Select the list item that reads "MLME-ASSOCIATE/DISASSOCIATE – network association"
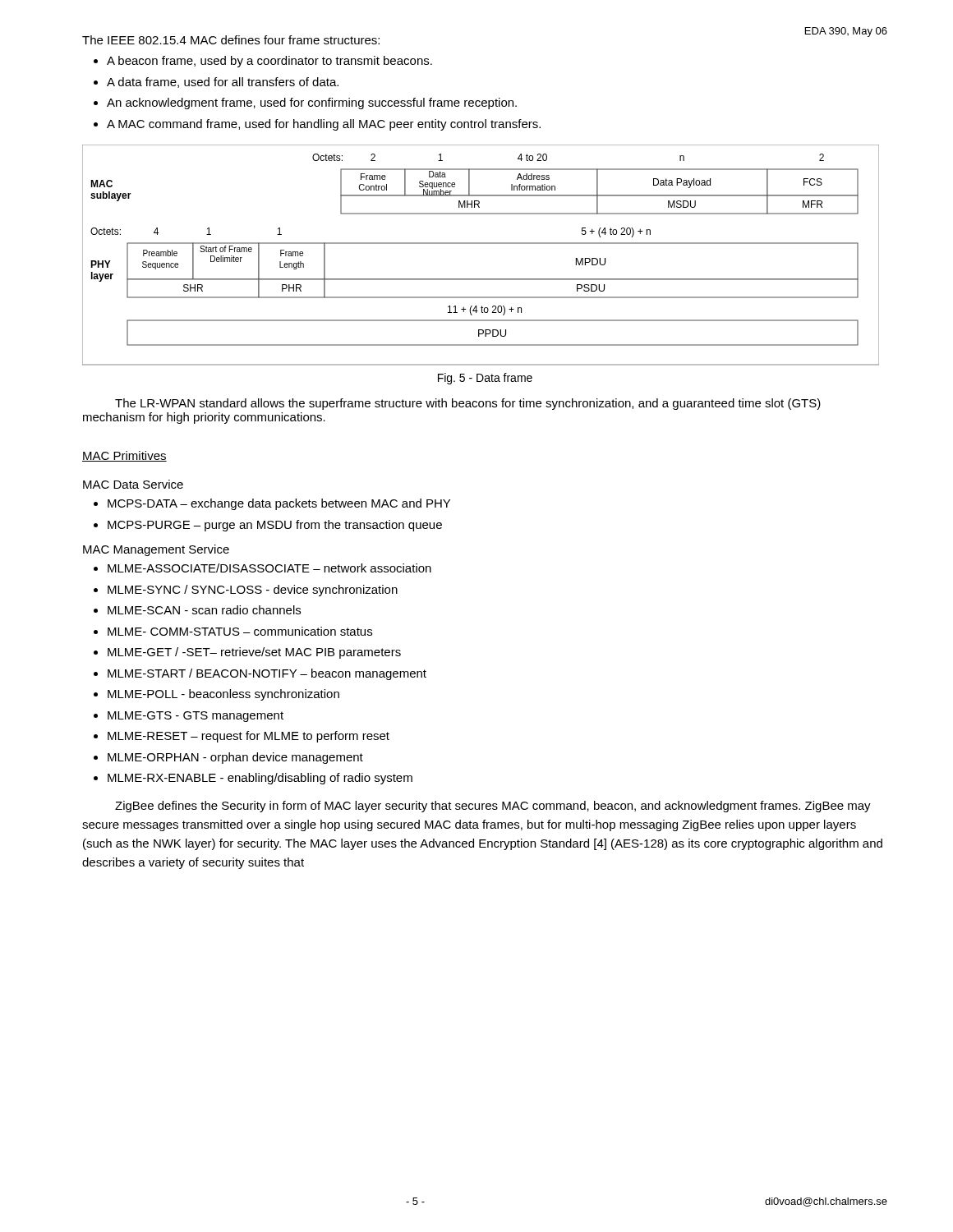 [269, 568]
